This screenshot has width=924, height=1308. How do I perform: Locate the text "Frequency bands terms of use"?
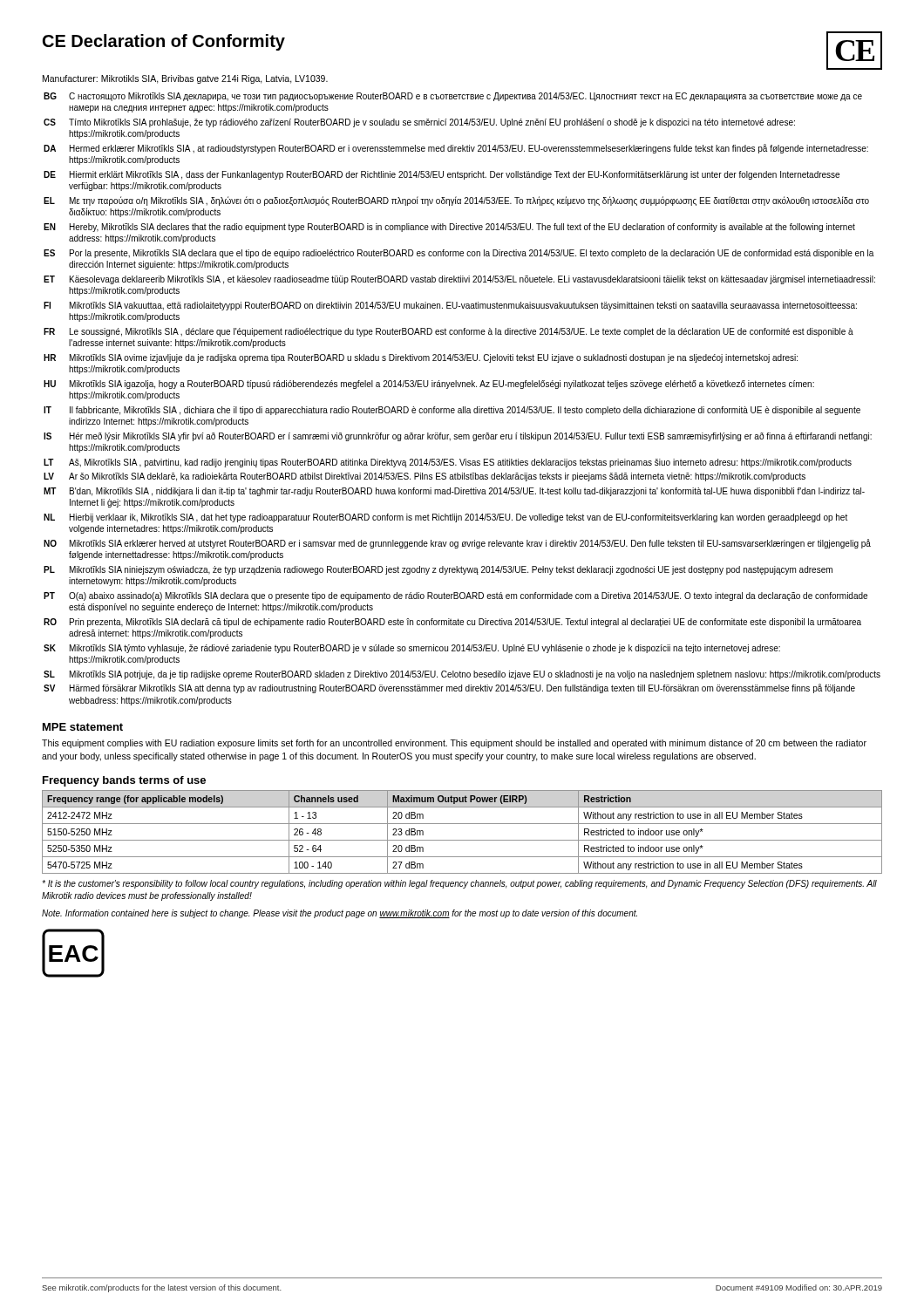[x=124, y=780]
